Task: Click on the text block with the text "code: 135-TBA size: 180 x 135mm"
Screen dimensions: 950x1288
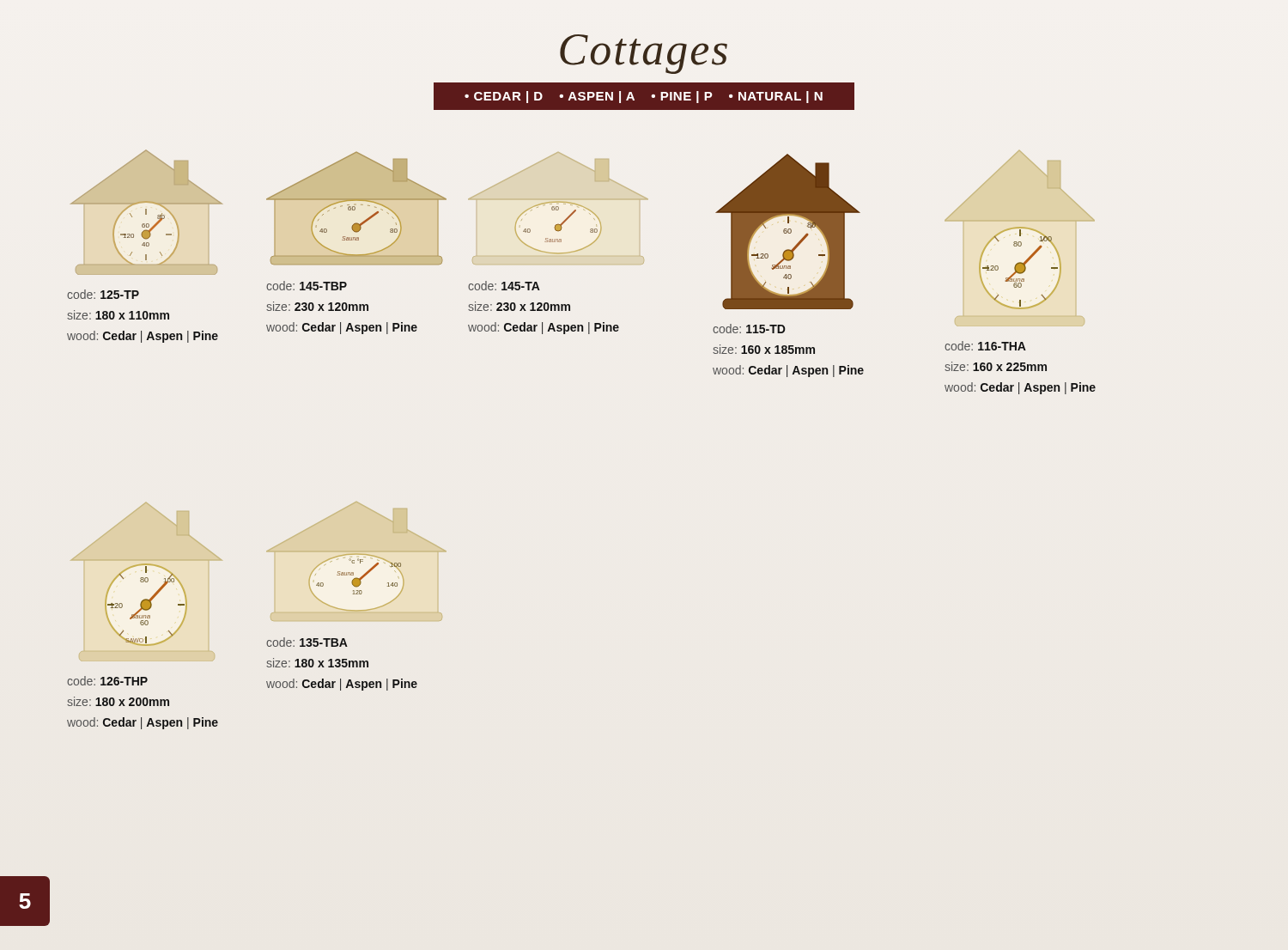Action: tap(342, 663)
